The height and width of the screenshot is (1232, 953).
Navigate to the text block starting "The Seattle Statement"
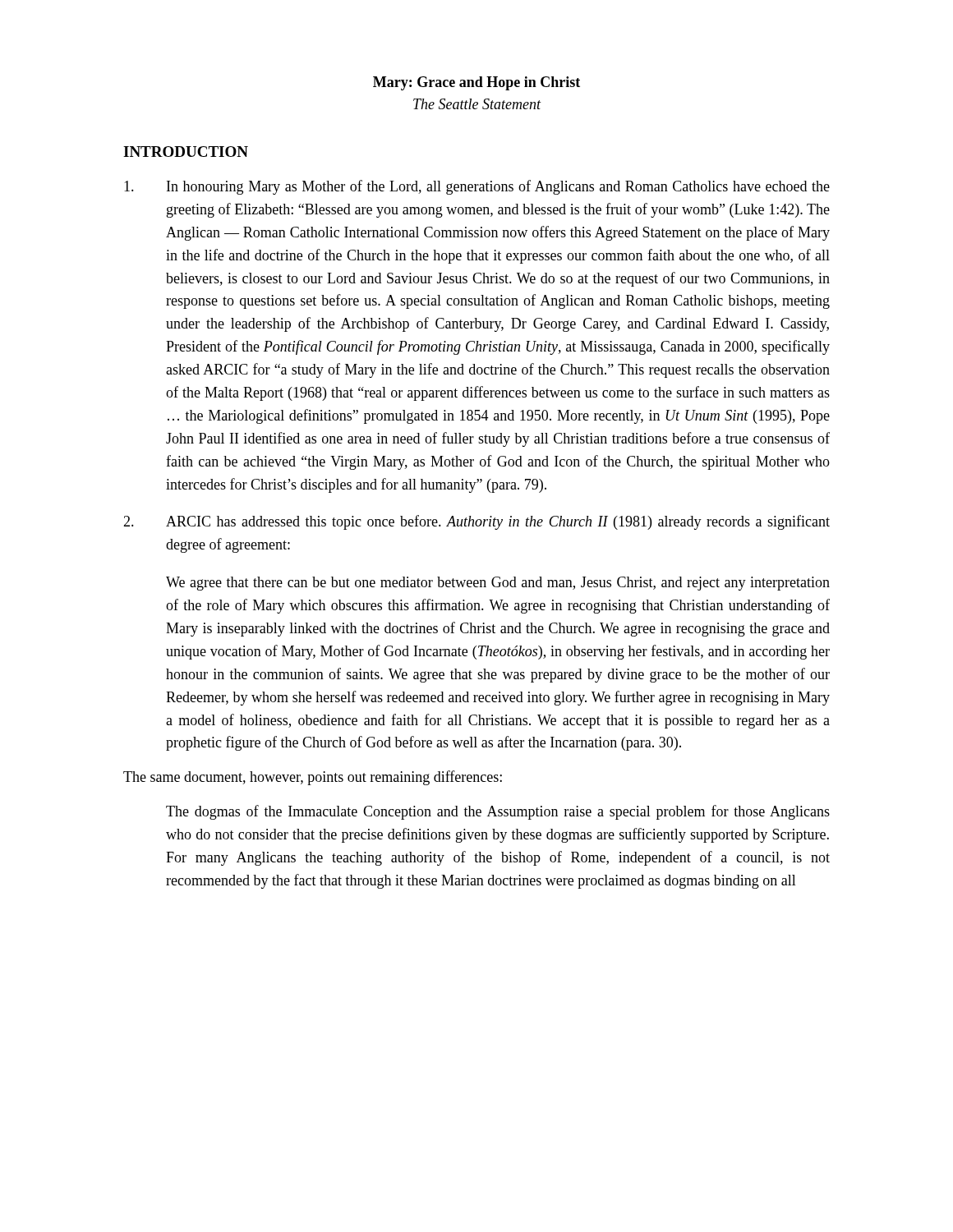coord(476,104)
